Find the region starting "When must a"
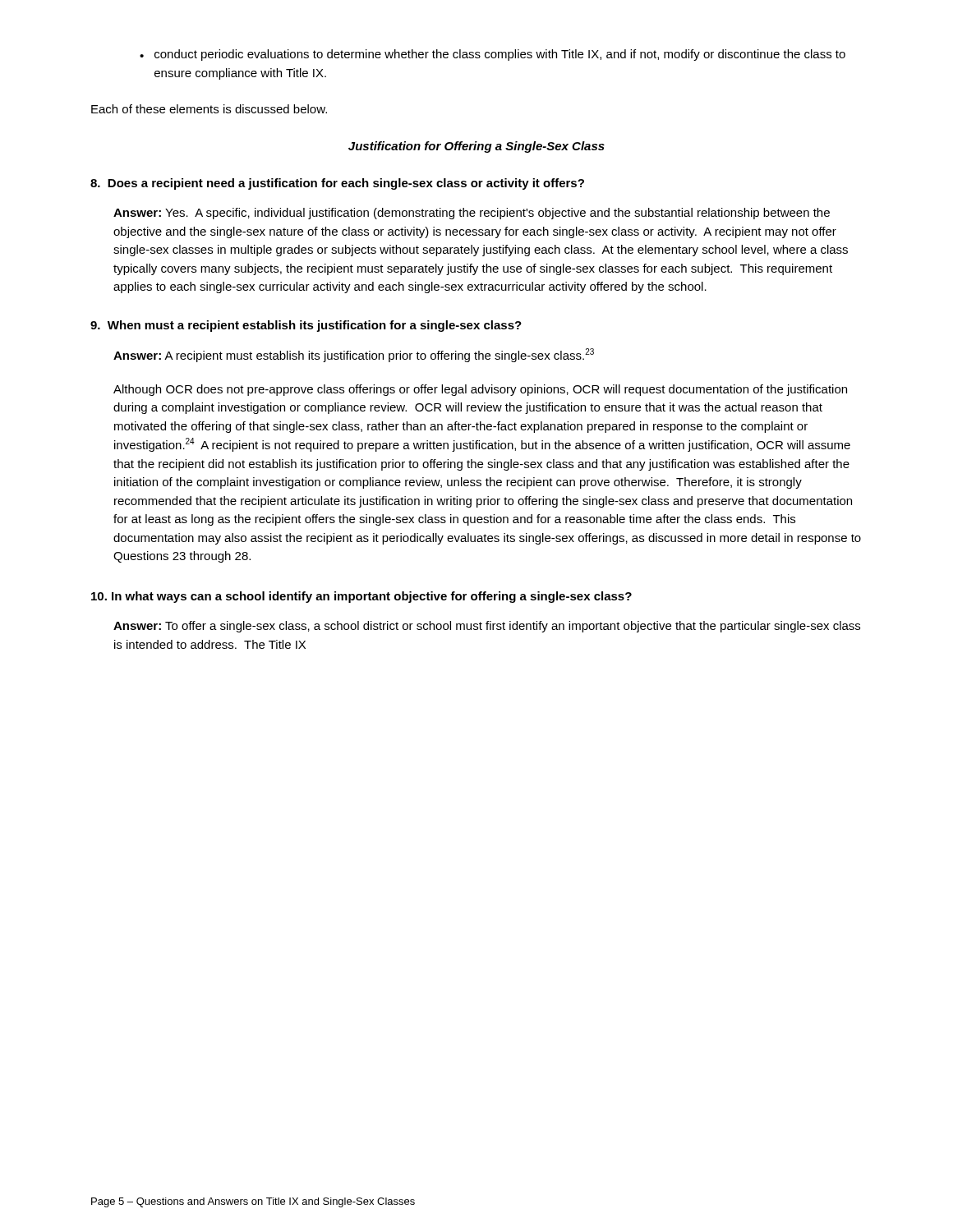Viewport: 953px width, 1232px height. pyautogui.click(x=306, y=324)
